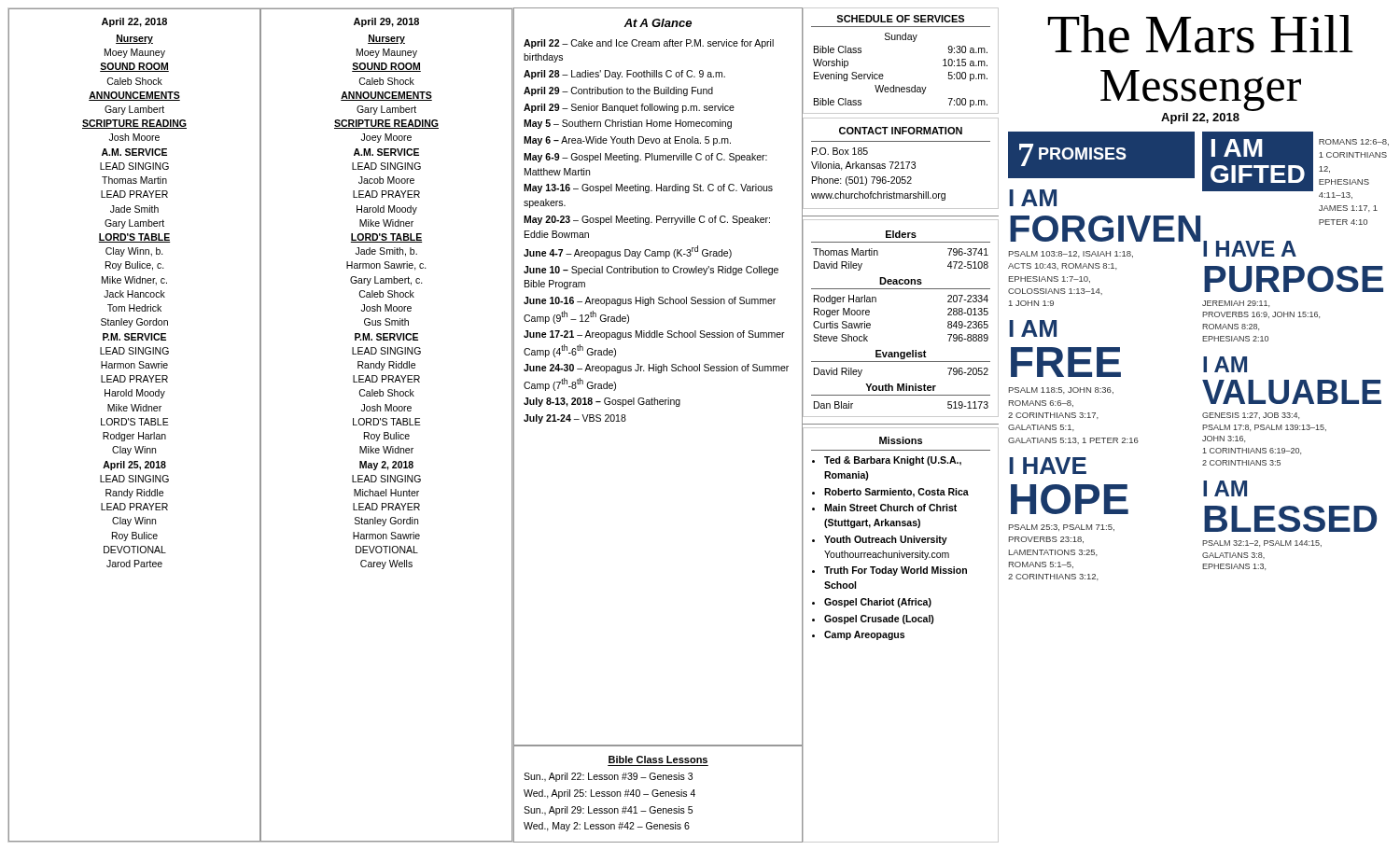Click a infographic
Viewport: 1400px width, 850px height.
(x=1101, y=155)
